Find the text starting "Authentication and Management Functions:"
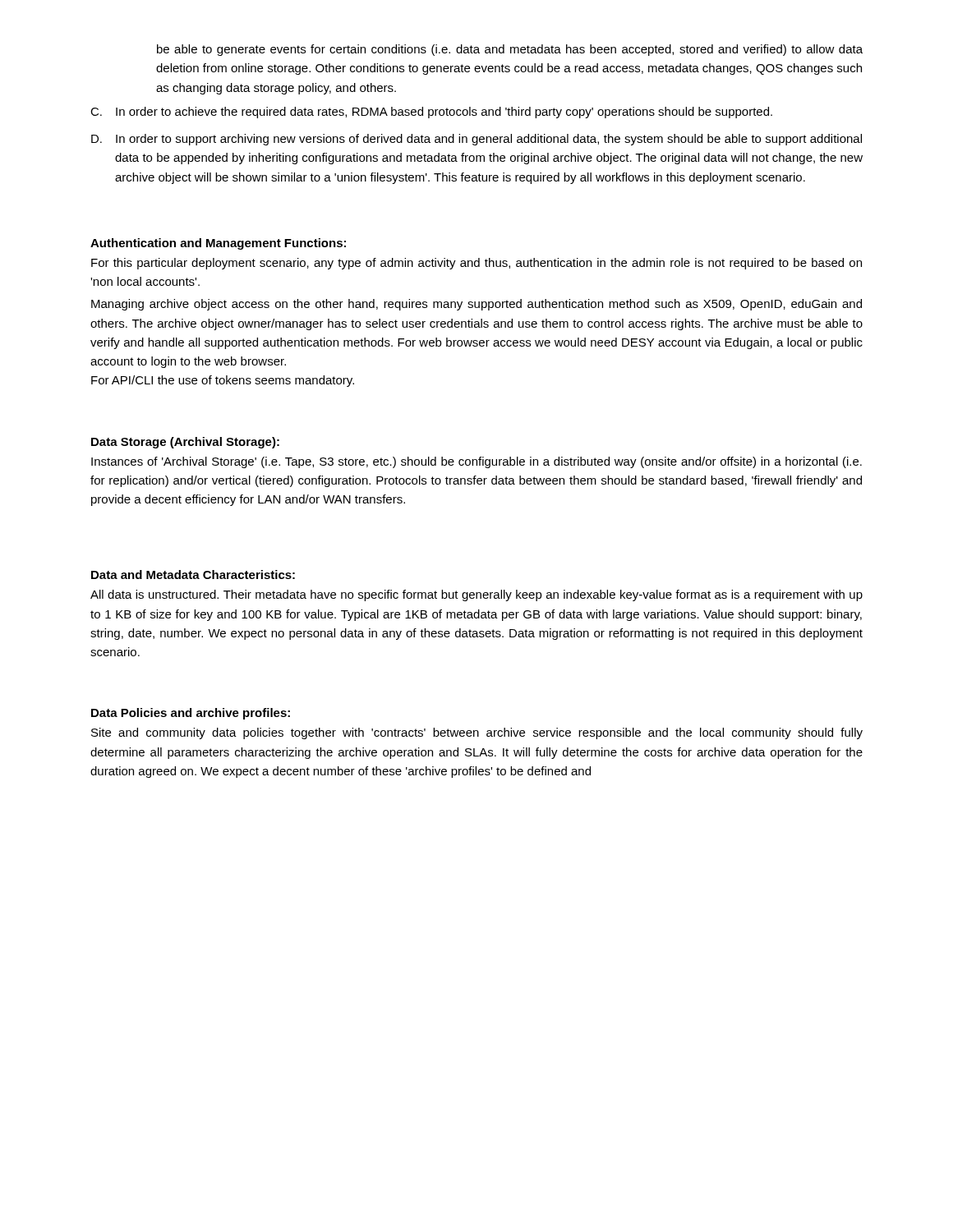 (219, 243)
